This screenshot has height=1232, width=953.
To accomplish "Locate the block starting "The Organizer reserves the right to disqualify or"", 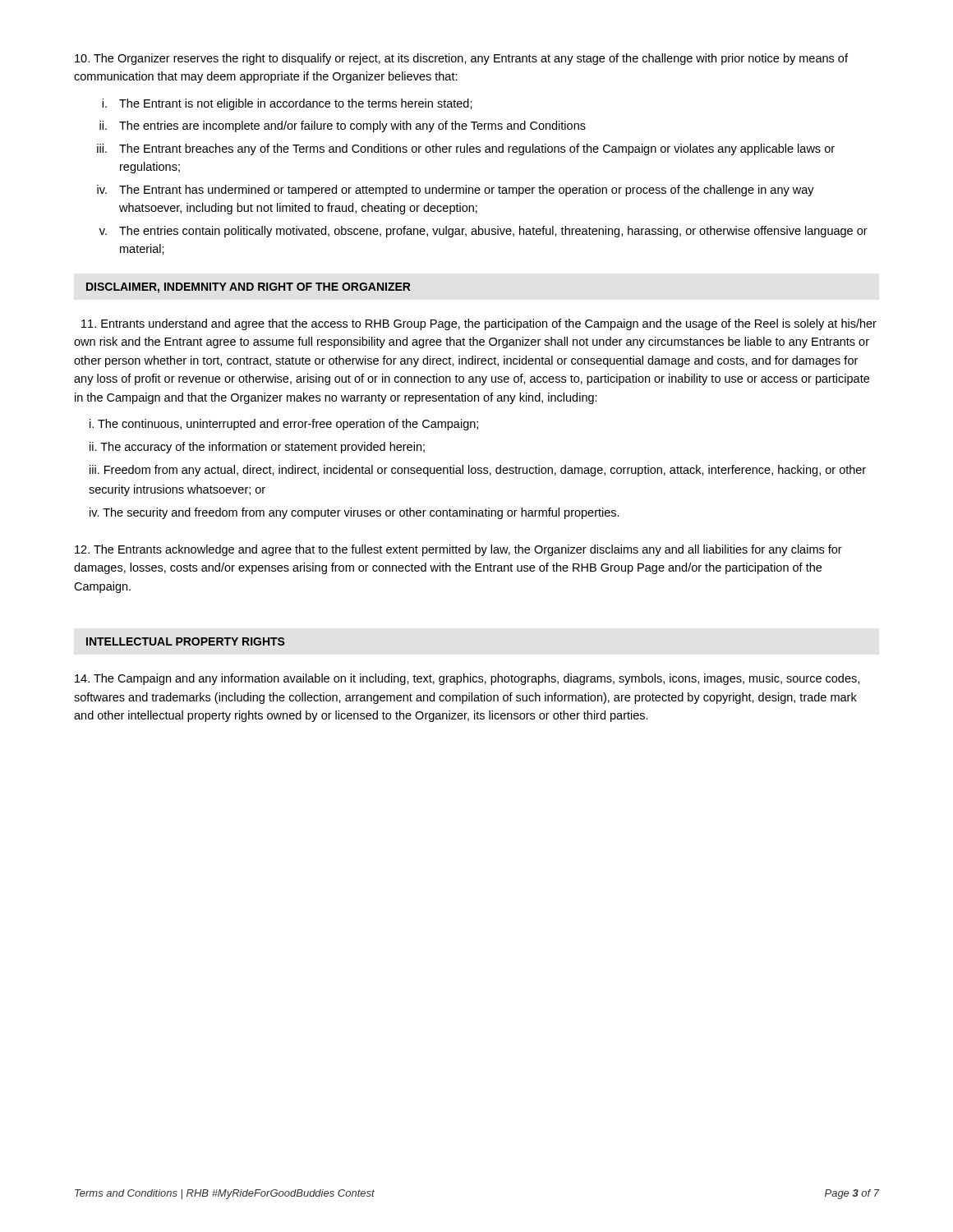I will 461,68.
